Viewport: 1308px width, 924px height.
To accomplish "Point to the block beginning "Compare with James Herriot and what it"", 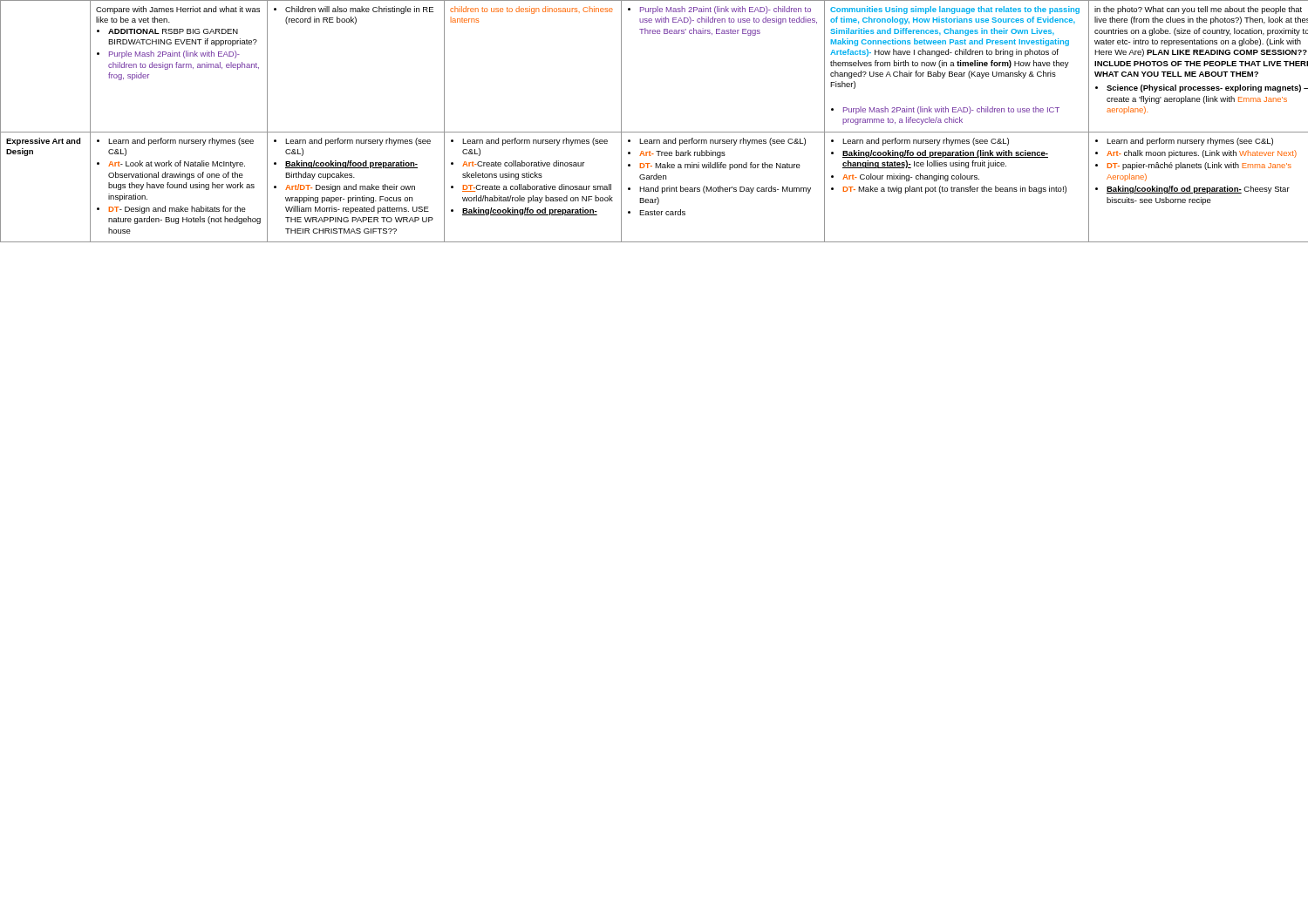I will tap(178, 15).
